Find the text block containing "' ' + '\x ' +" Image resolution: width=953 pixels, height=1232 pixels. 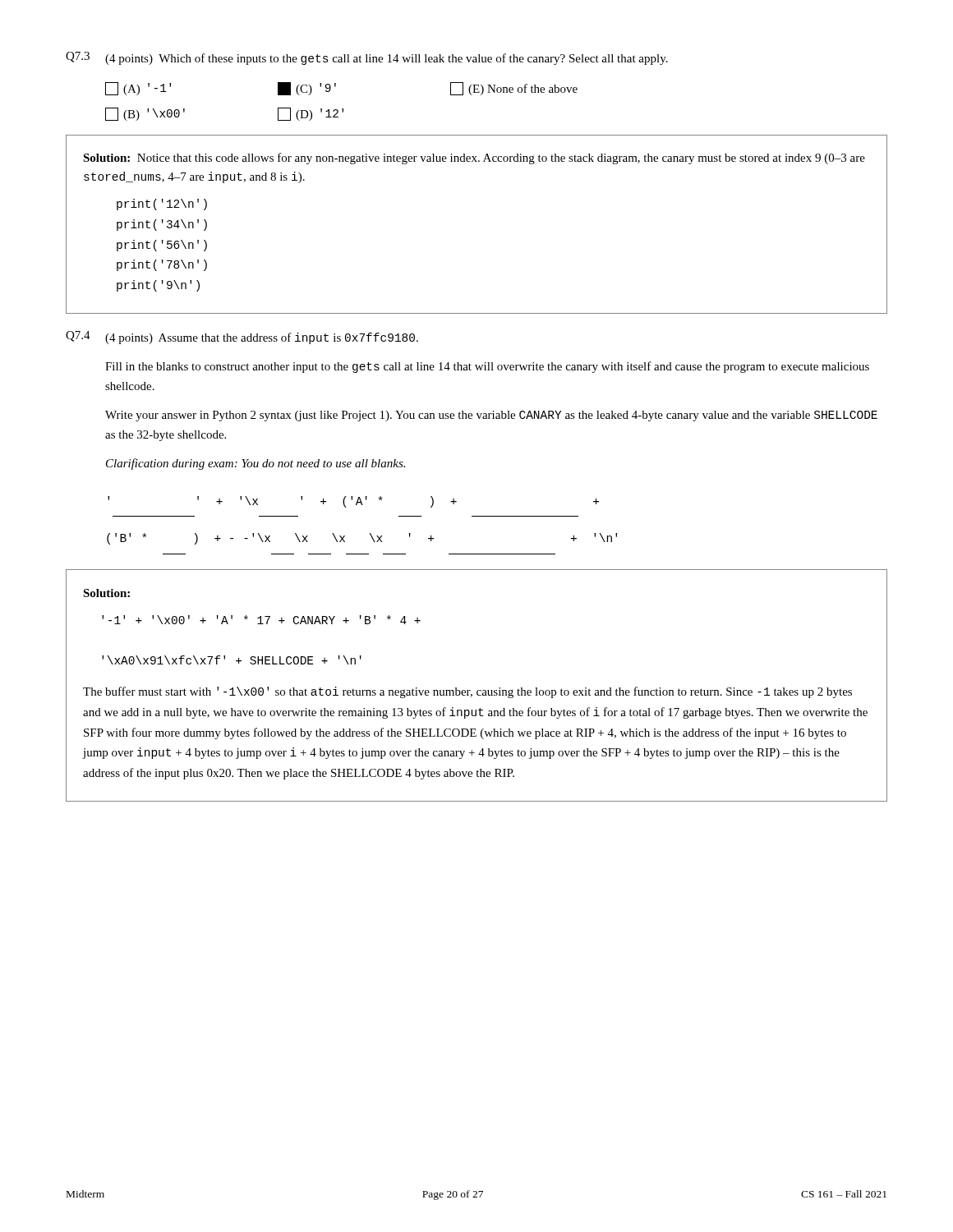pyautogui.click(x=352, y=502)
